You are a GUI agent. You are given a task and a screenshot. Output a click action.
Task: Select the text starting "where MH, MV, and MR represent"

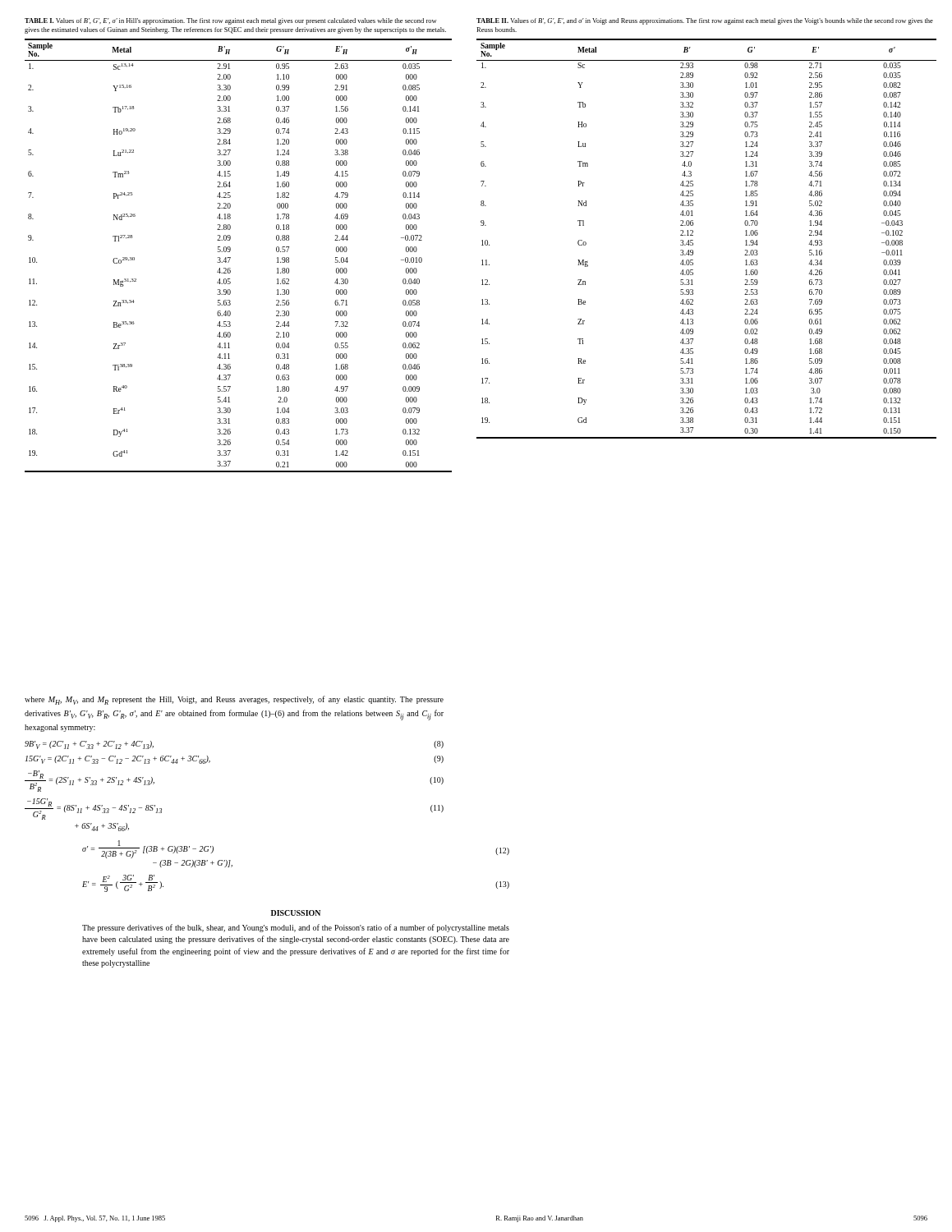pyautogui.click(x=234, y=713)
